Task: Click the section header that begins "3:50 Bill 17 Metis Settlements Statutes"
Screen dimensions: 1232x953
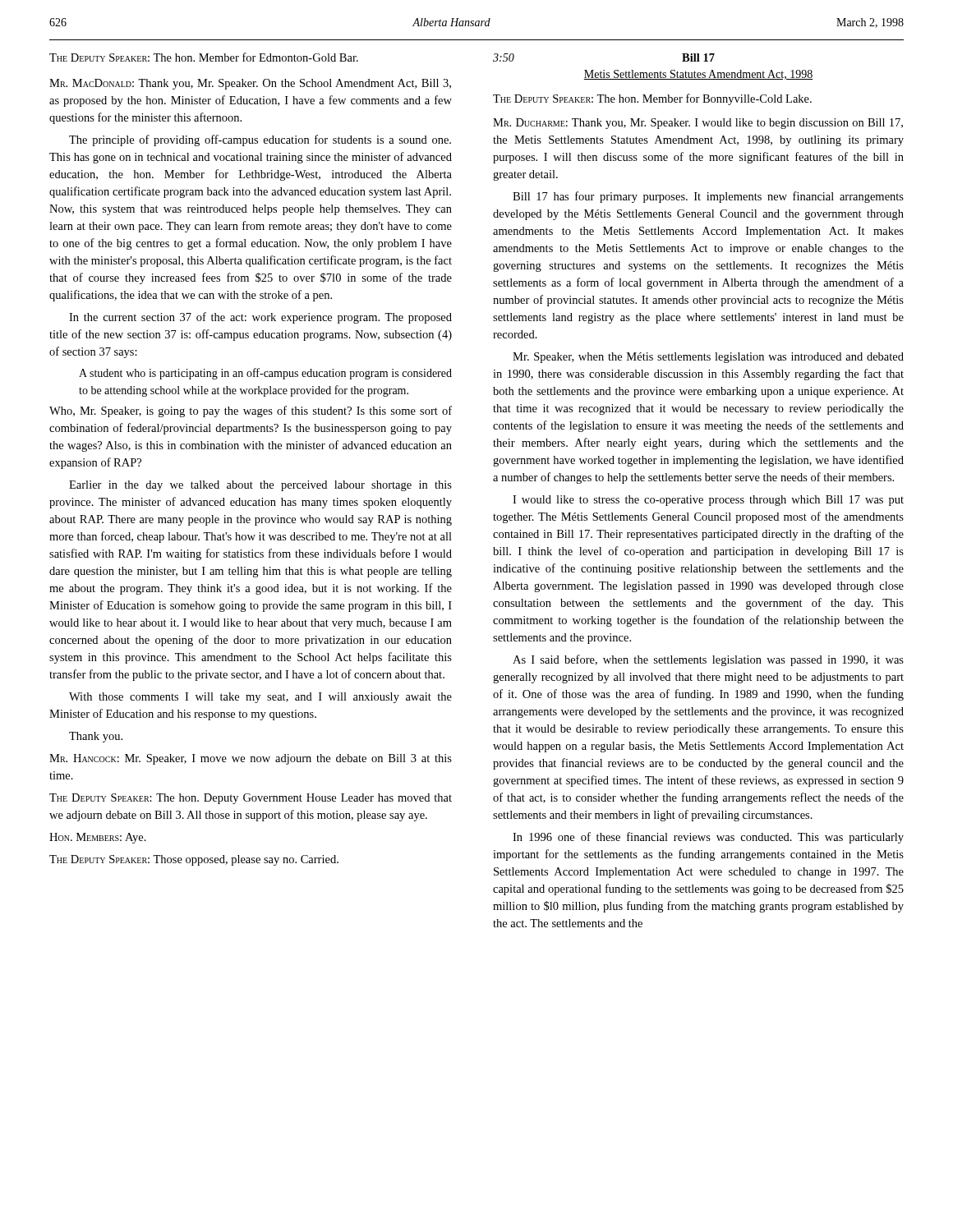Action: click(698, 66)
